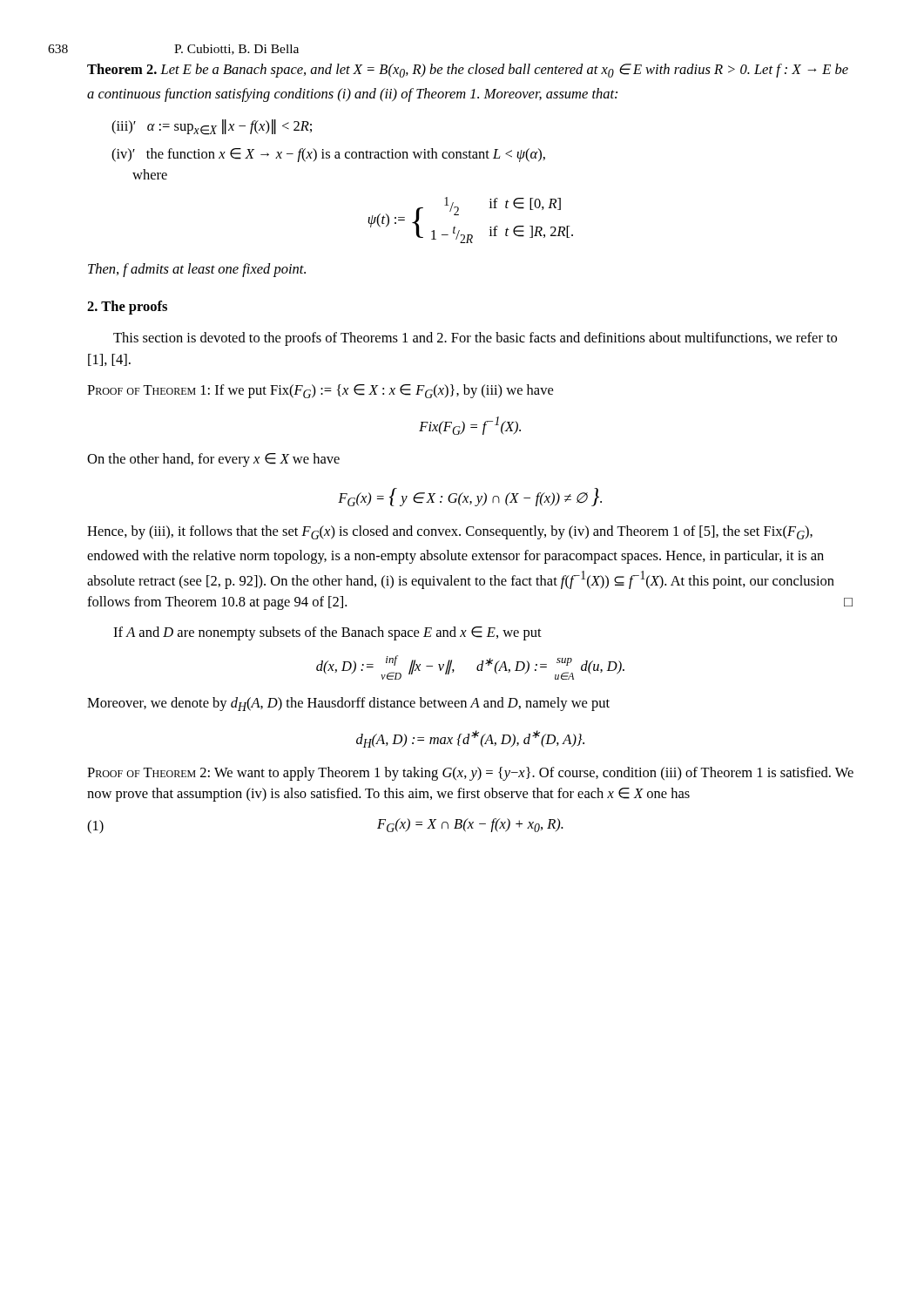924x1307 pixels.
Task: Point to the formula beginning "FG(x) = { y ∈ X : G(x,"
Action: [471, 496]
